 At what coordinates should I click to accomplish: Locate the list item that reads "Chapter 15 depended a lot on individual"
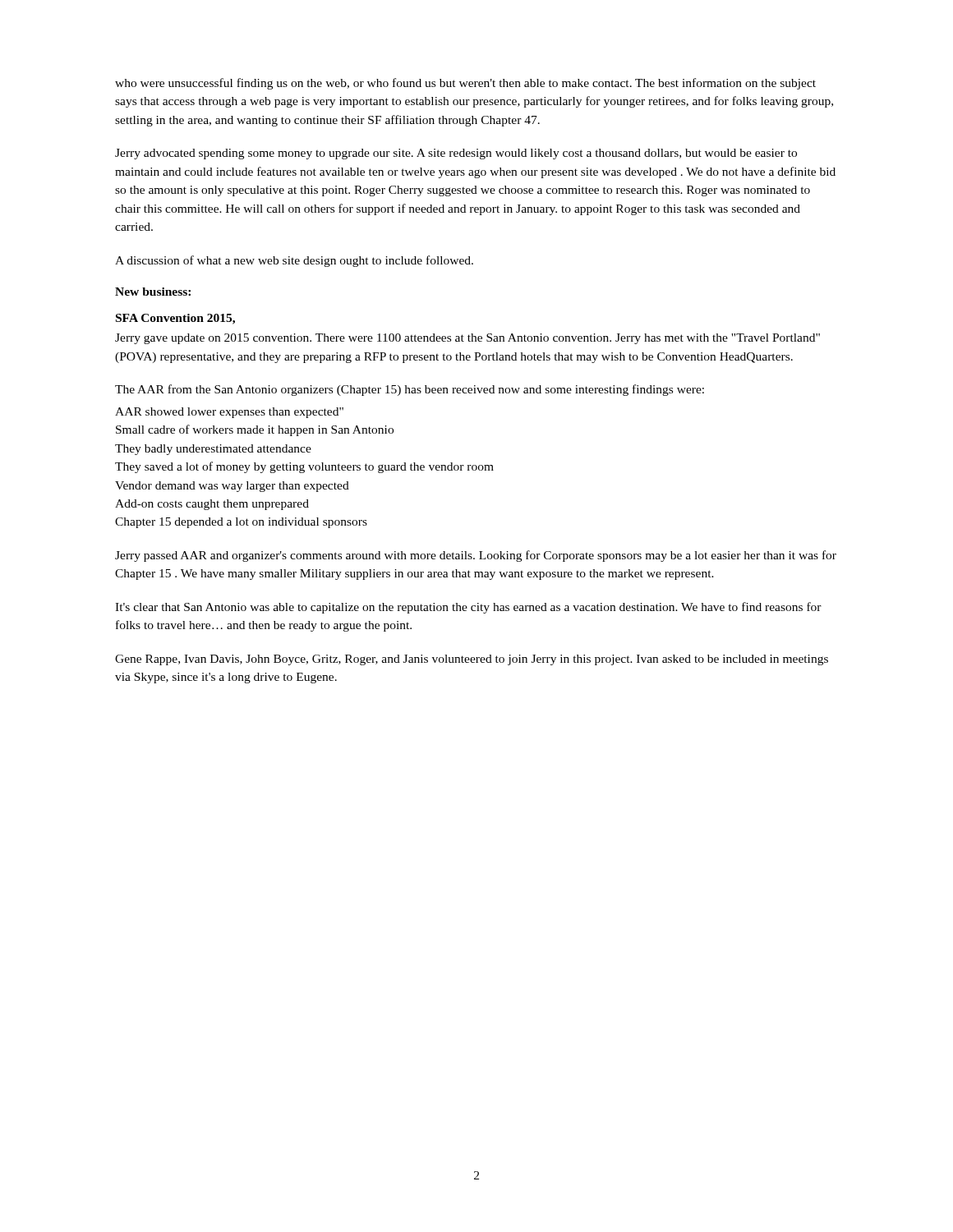(x=241, y=522)
